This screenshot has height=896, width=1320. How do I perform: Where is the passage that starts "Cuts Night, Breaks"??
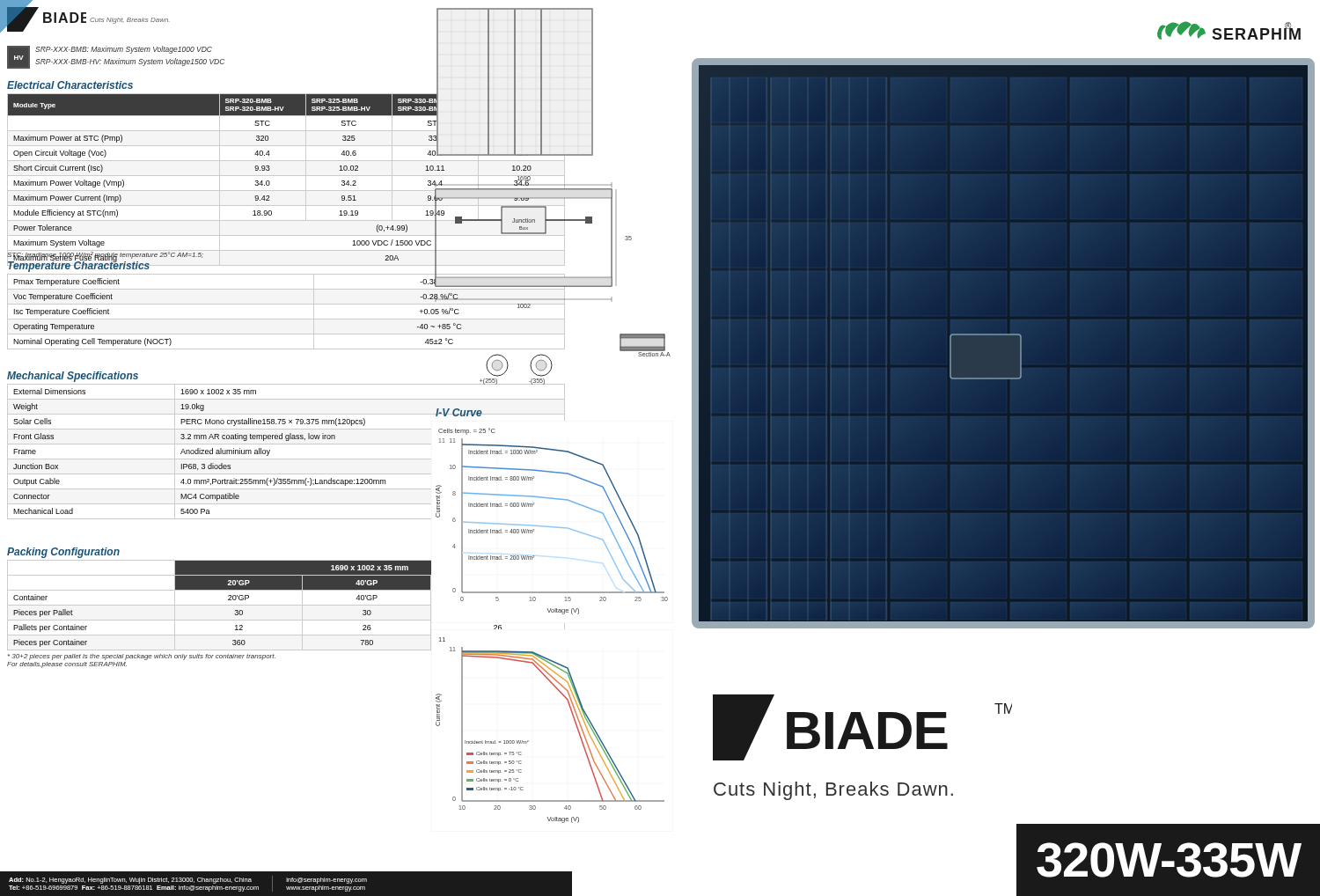pyautogui.click(x=834, y=789)
